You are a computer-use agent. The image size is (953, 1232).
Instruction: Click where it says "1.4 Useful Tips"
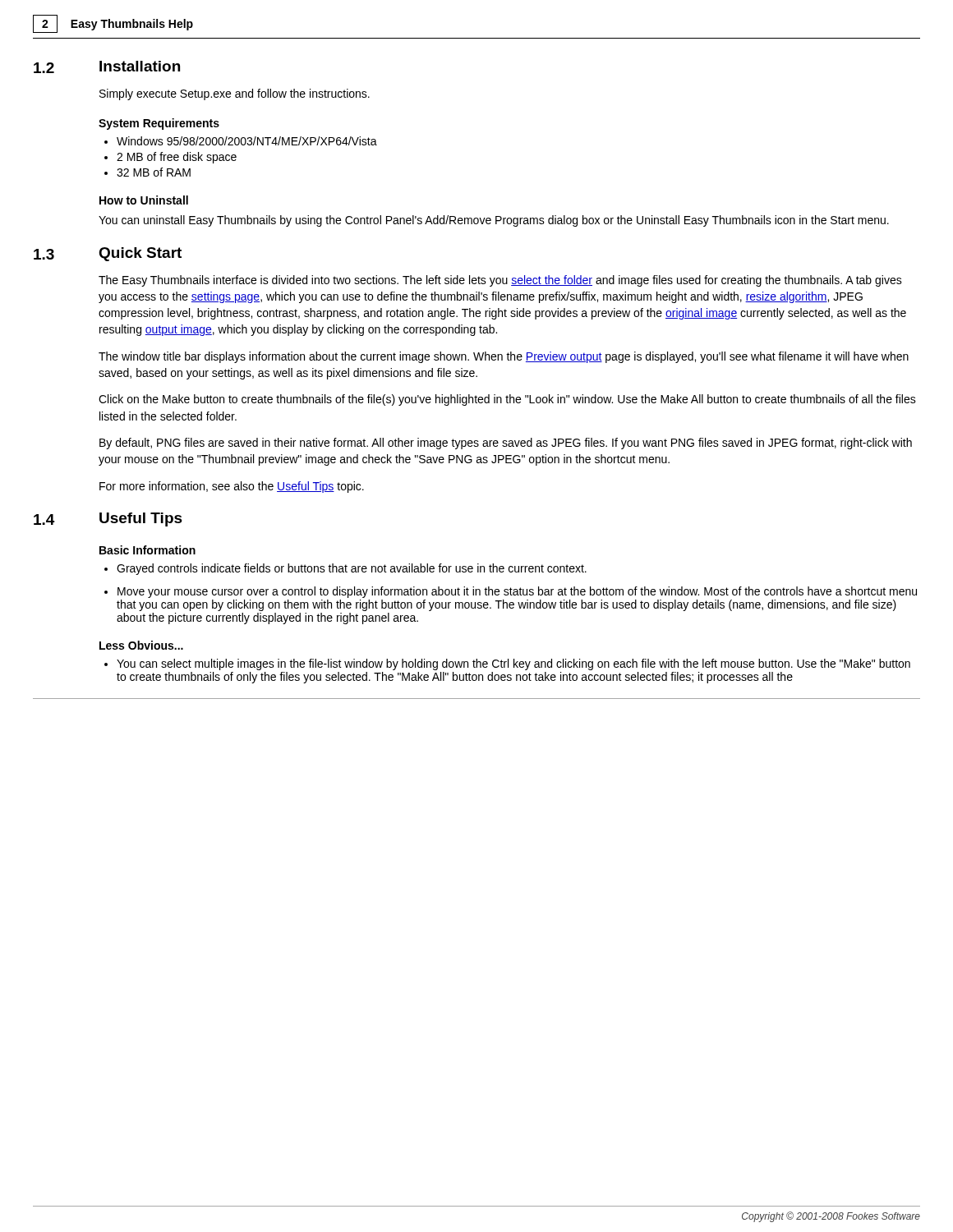pos(108,519)
